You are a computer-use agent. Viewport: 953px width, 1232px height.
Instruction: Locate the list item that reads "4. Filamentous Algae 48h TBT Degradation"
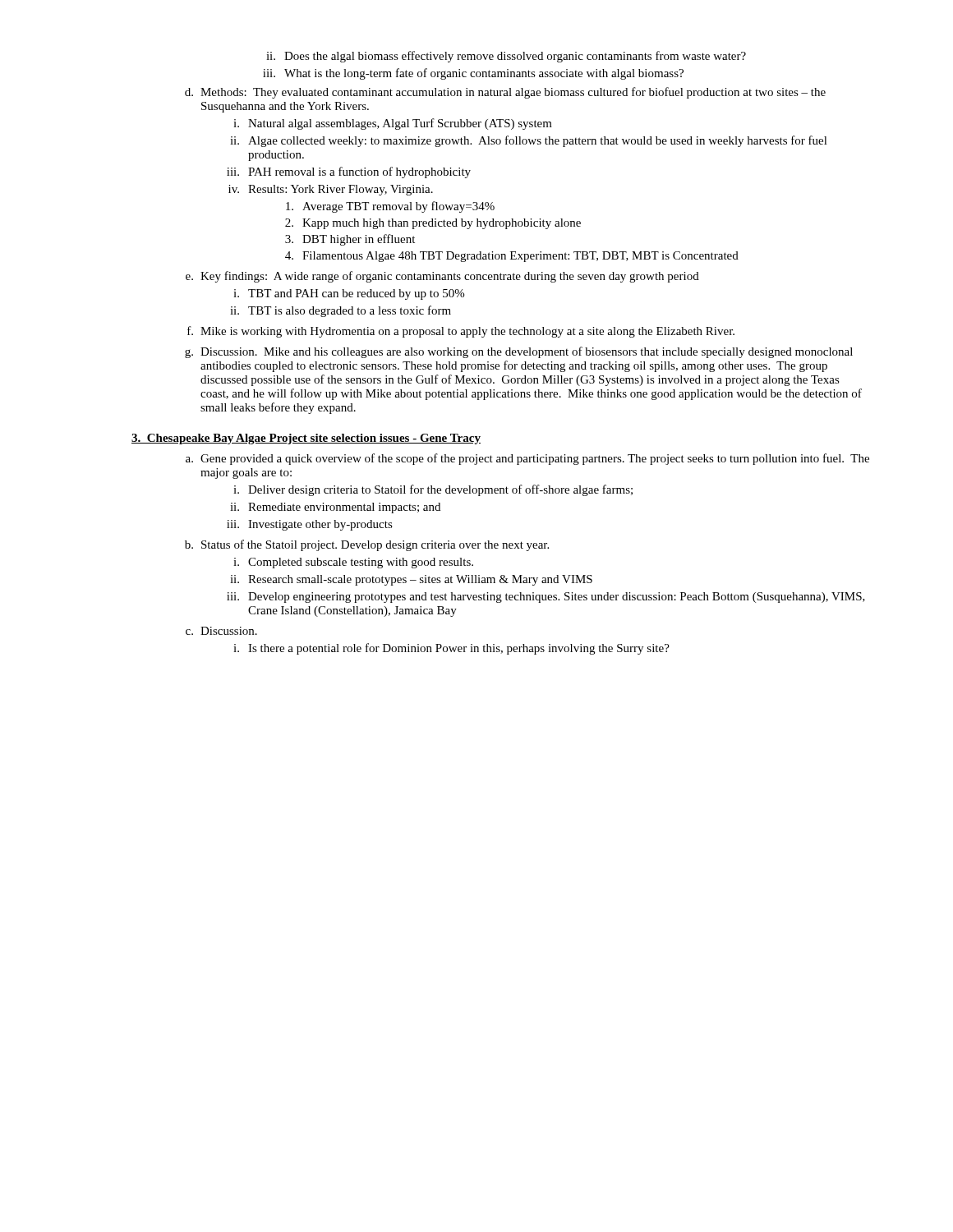coord(571,256)
